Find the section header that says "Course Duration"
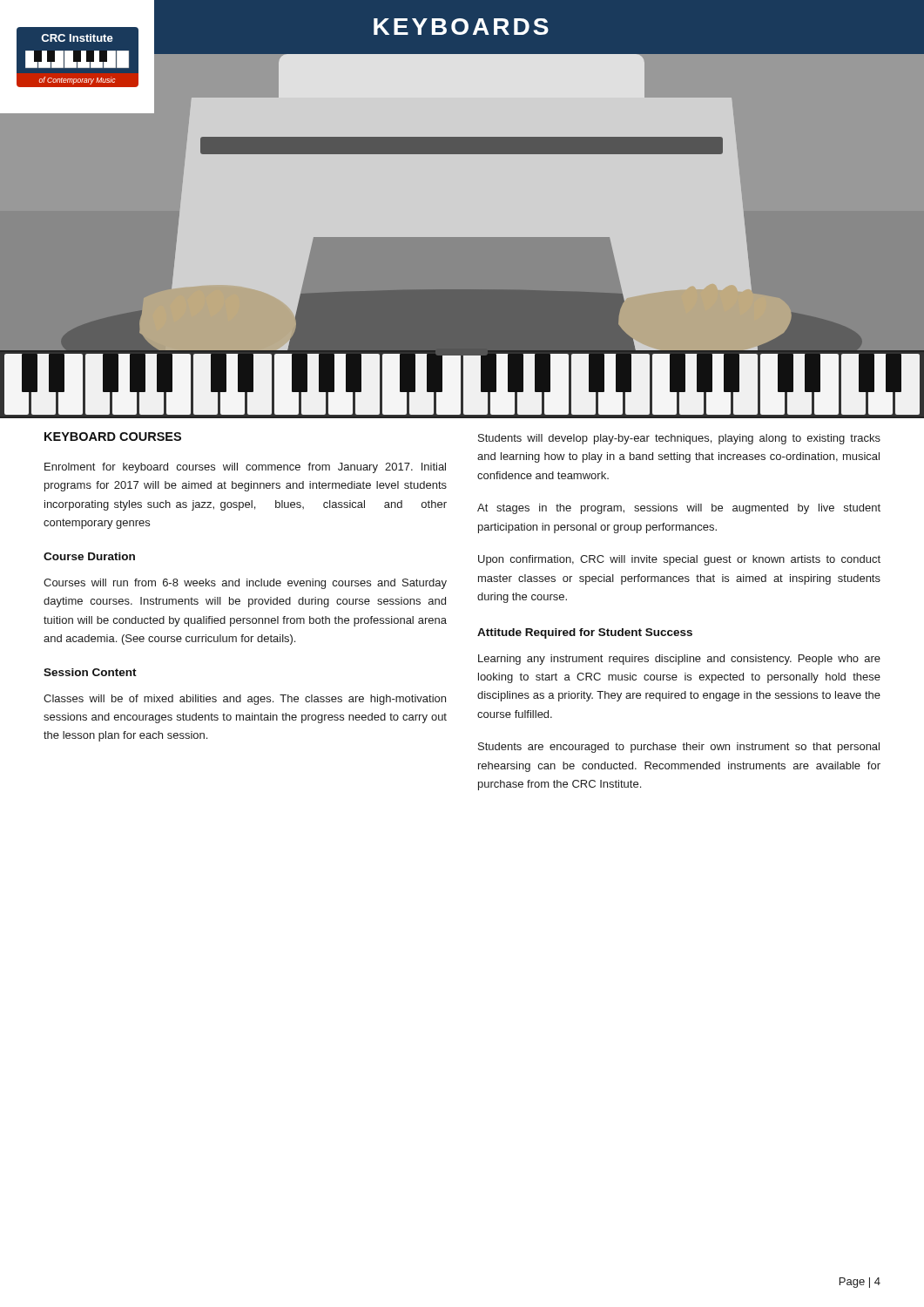Image resolution: width=924 pixels, height=1307 pixels. coord(90,556)
